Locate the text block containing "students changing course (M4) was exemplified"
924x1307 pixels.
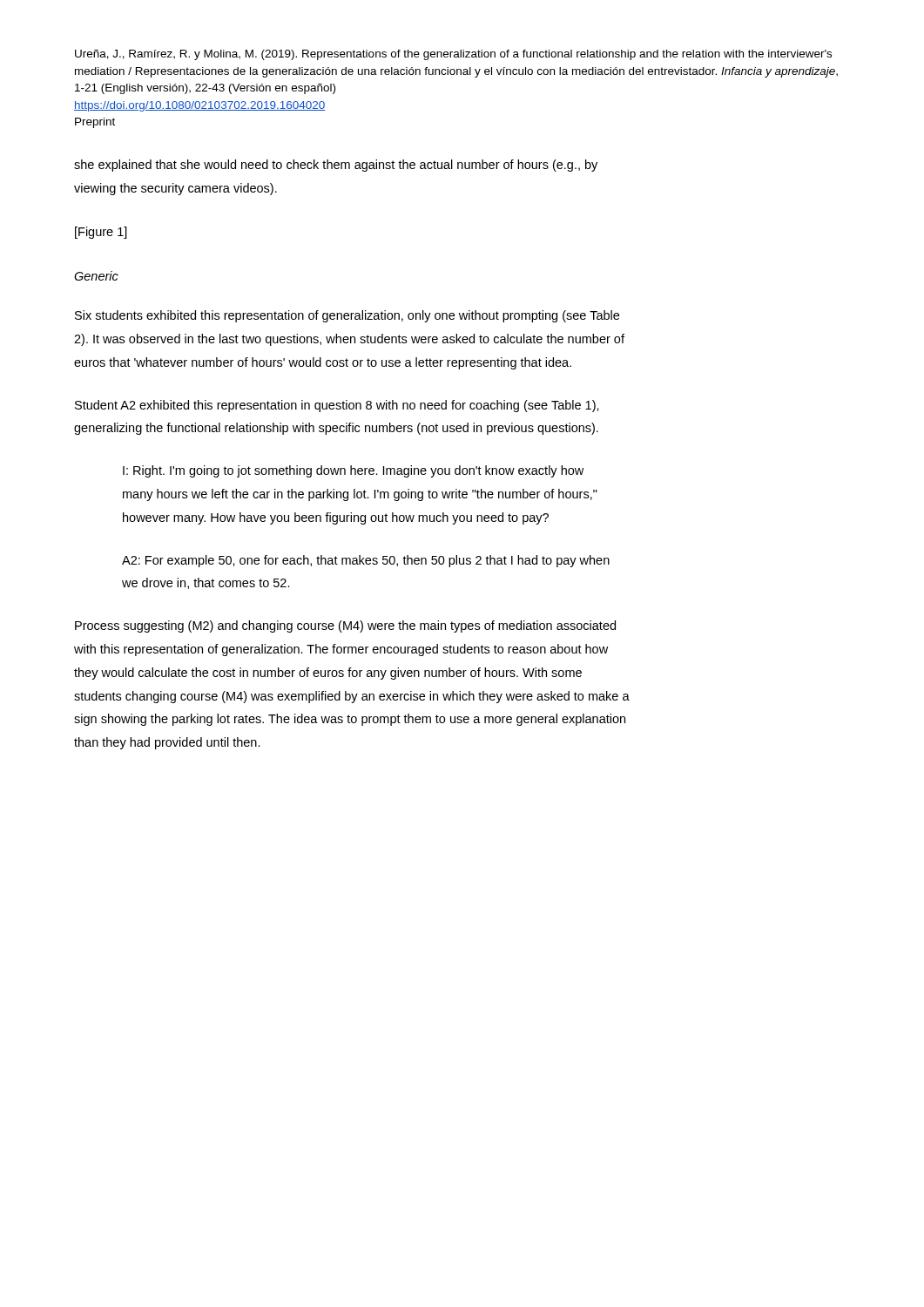(x=352, y=696)
